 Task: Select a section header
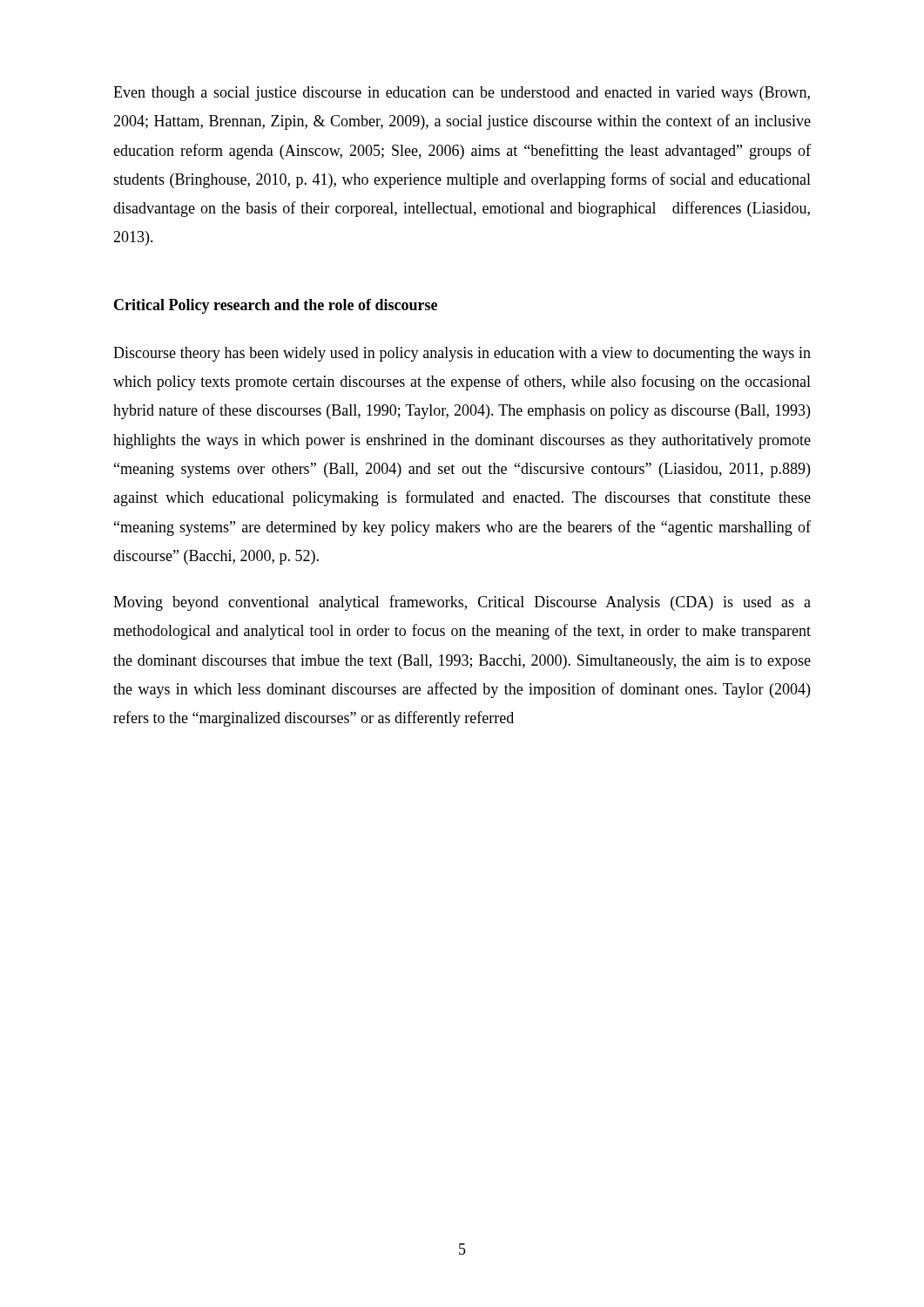pos(275,305)
